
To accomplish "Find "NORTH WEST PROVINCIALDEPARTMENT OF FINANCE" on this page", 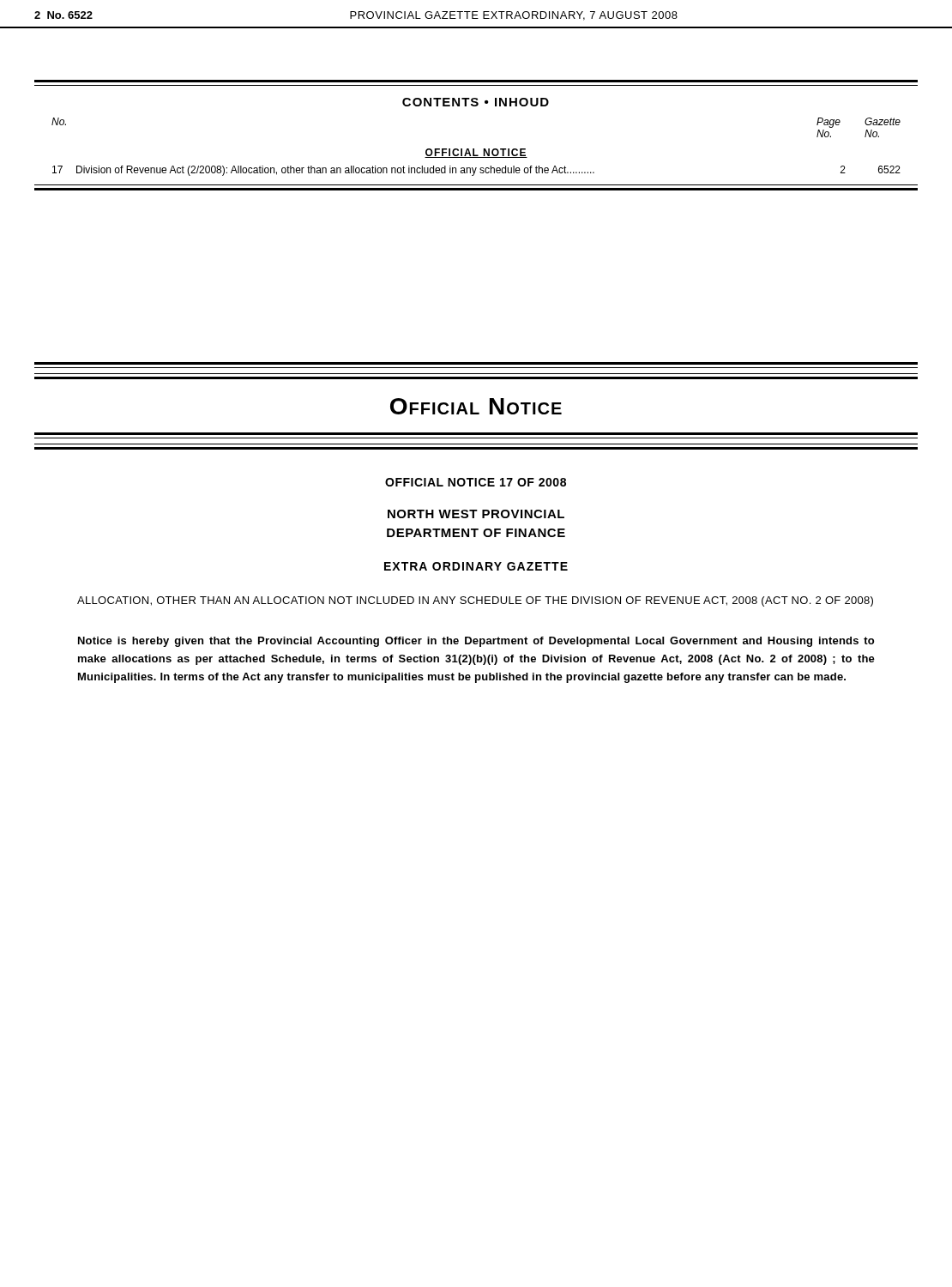I will click(x=476, y=523).
